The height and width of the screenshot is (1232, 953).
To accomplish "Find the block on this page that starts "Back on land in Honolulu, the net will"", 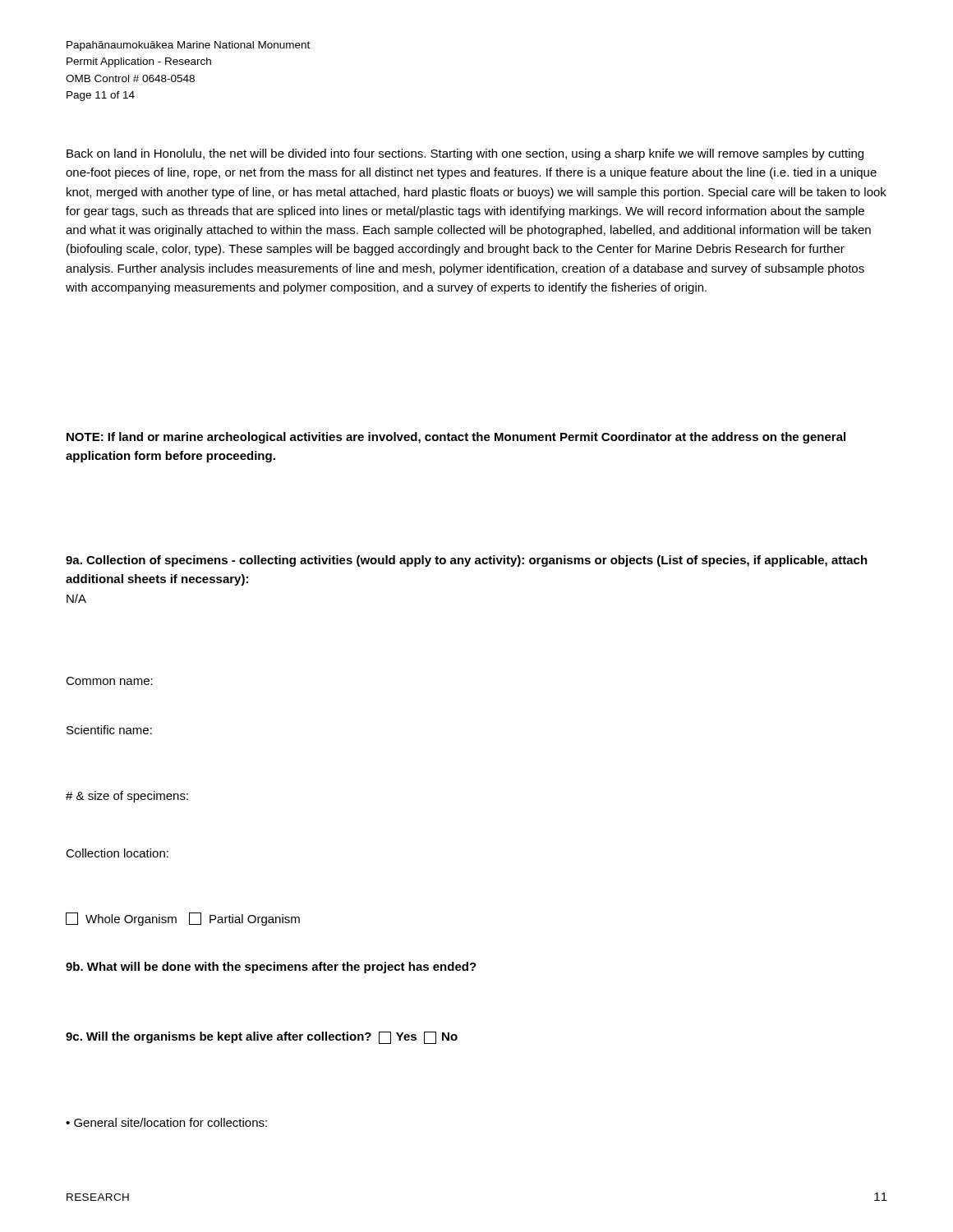I will [476, 220].
